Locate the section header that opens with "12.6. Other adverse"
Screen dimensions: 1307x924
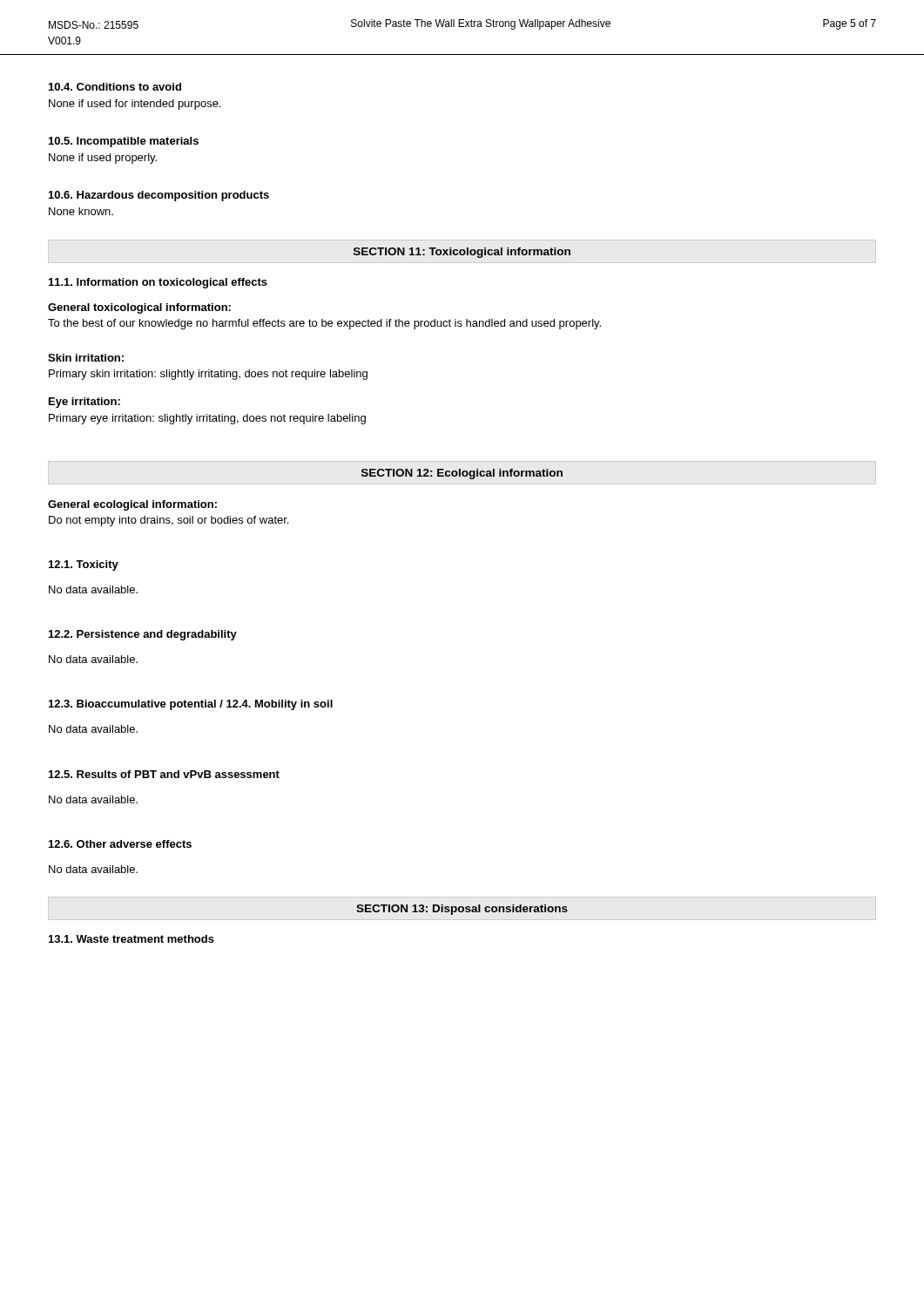[x=120, y=844]
